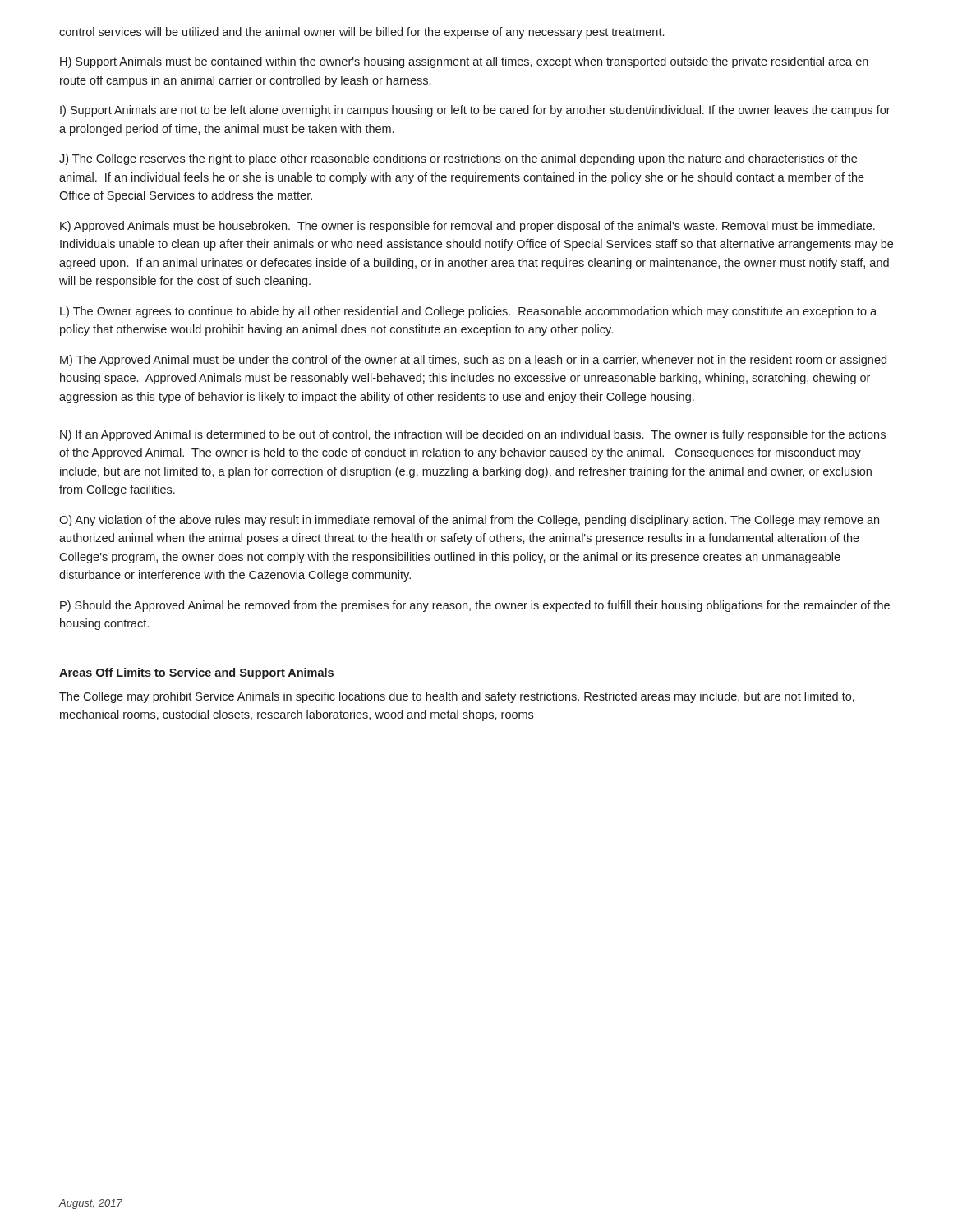Navigate to the text starting "J) The College reserves the right"
Image resolution: width=953 pixels, height=1232 pixels.
(x=462, y=177)
